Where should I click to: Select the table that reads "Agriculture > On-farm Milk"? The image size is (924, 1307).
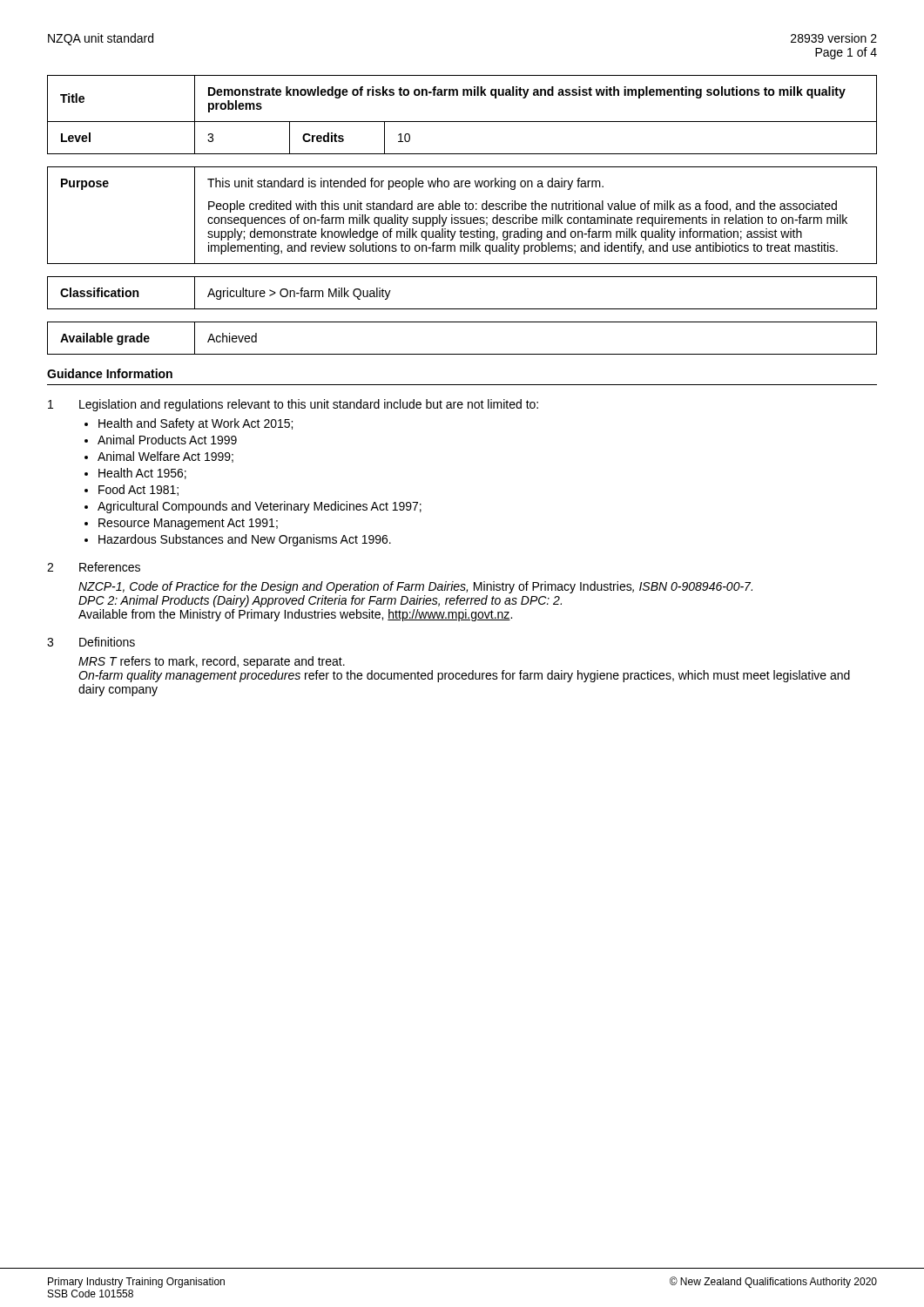462,293
